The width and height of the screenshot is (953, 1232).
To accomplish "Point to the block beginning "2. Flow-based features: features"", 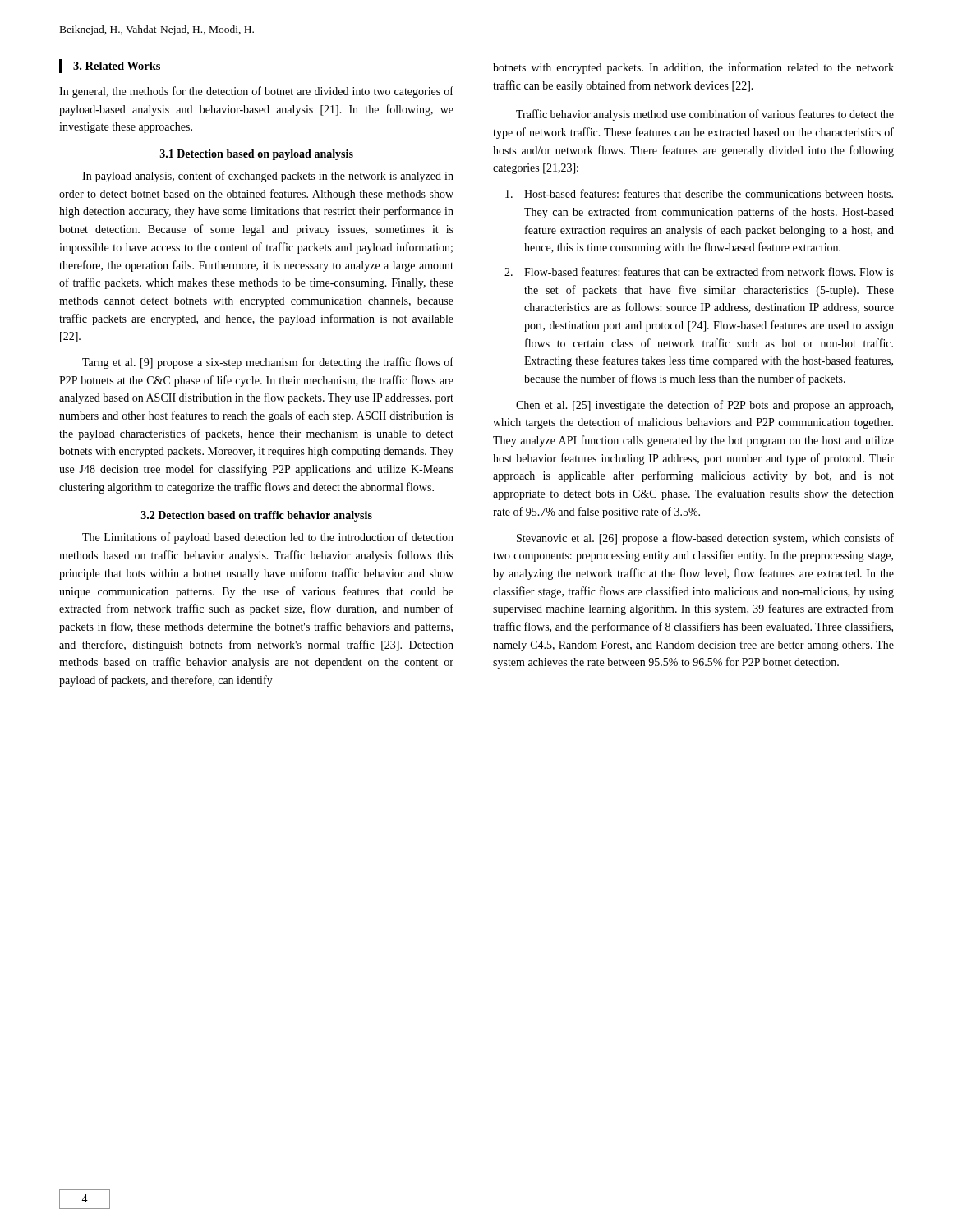I will click(x=699, y=326).
